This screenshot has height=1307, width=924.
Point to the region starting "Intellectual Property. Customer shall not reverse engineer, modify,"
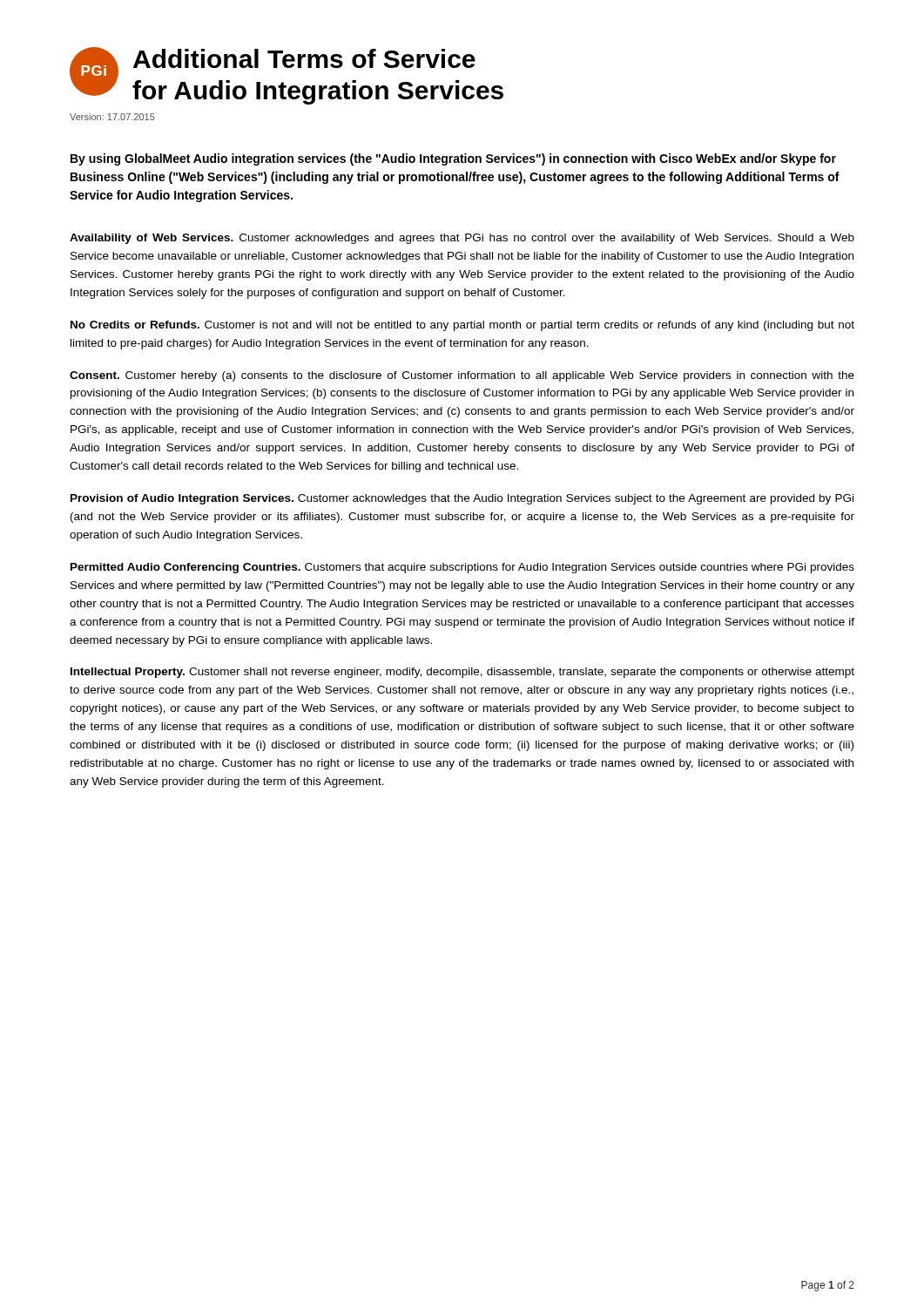point(462,726)
